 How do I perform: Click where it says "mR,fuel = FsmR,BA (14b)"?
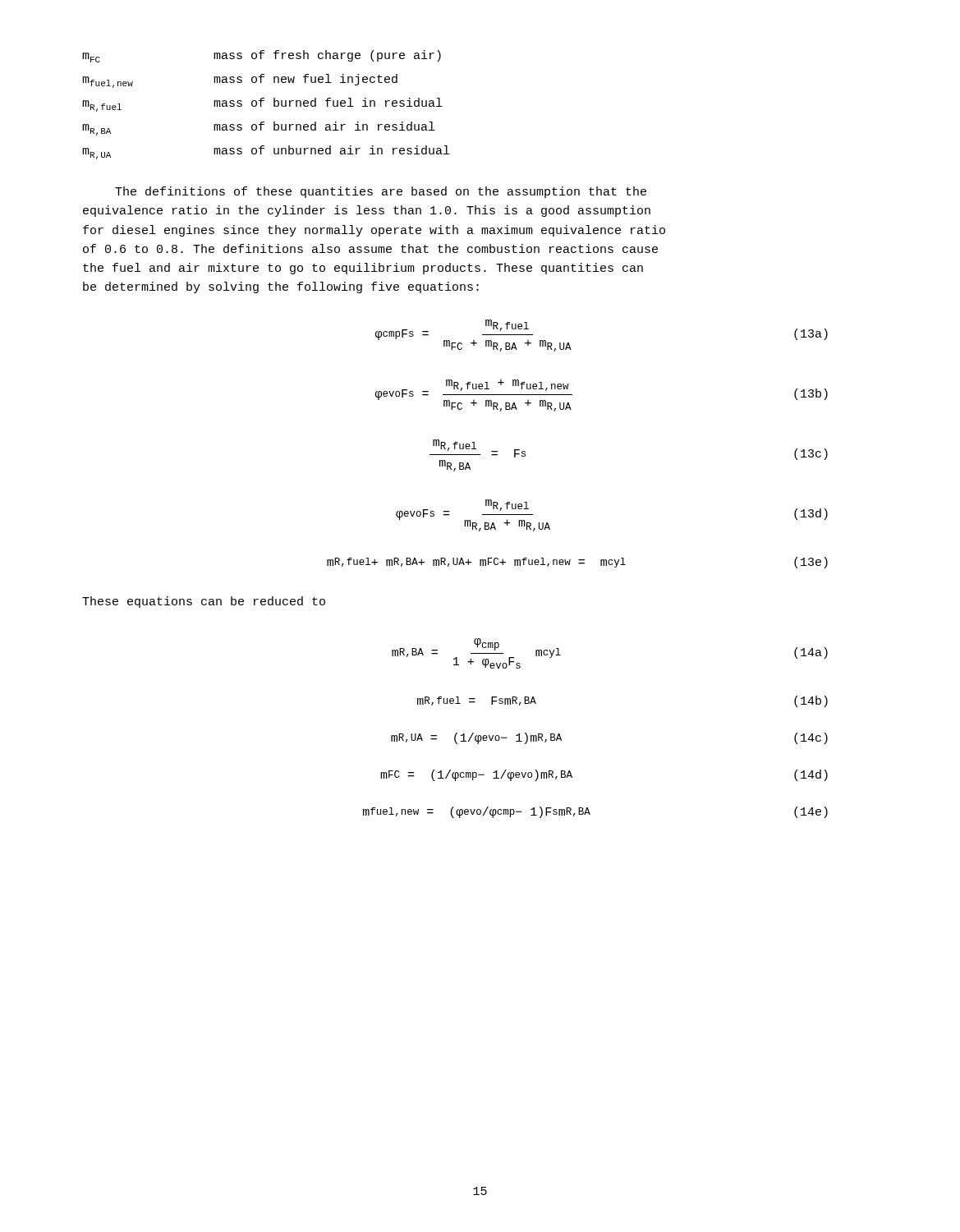click(x=509, y=702)
